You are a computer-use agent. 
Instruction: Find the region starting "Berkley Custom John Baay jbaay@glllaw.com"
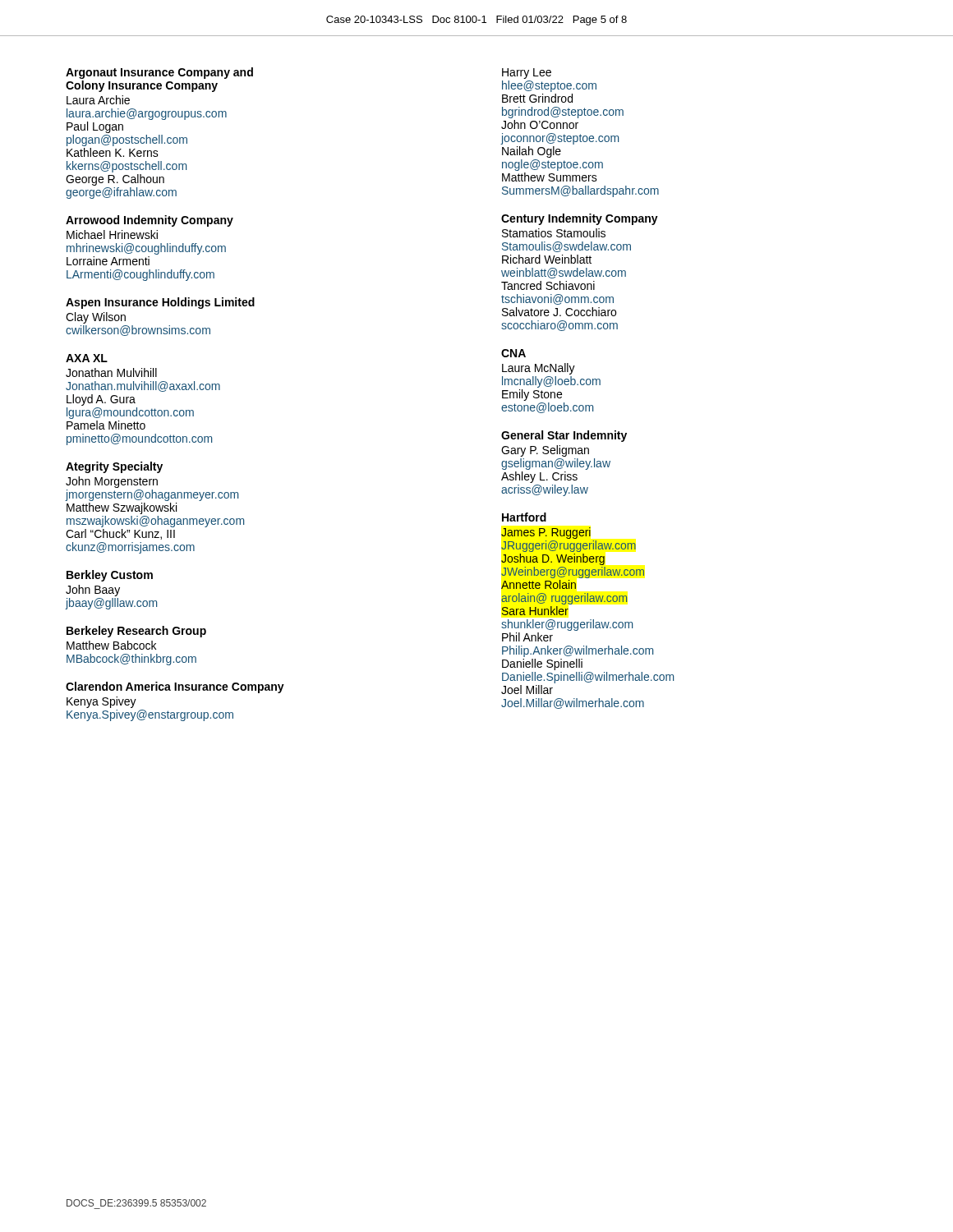pos(110,576)
